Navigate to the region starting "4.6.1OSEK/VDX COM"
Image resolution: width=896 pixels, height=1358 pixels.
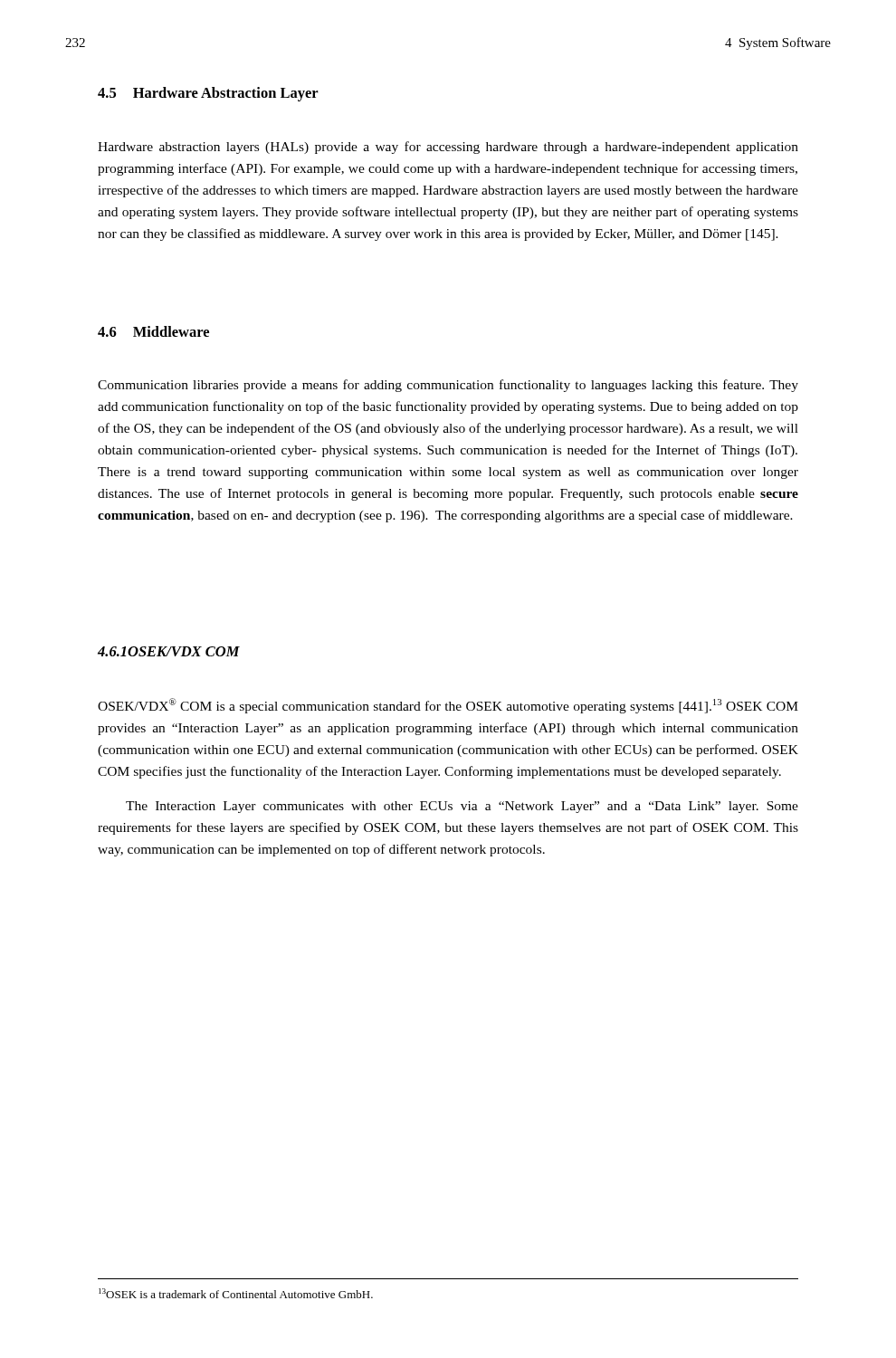click(168, 652)
